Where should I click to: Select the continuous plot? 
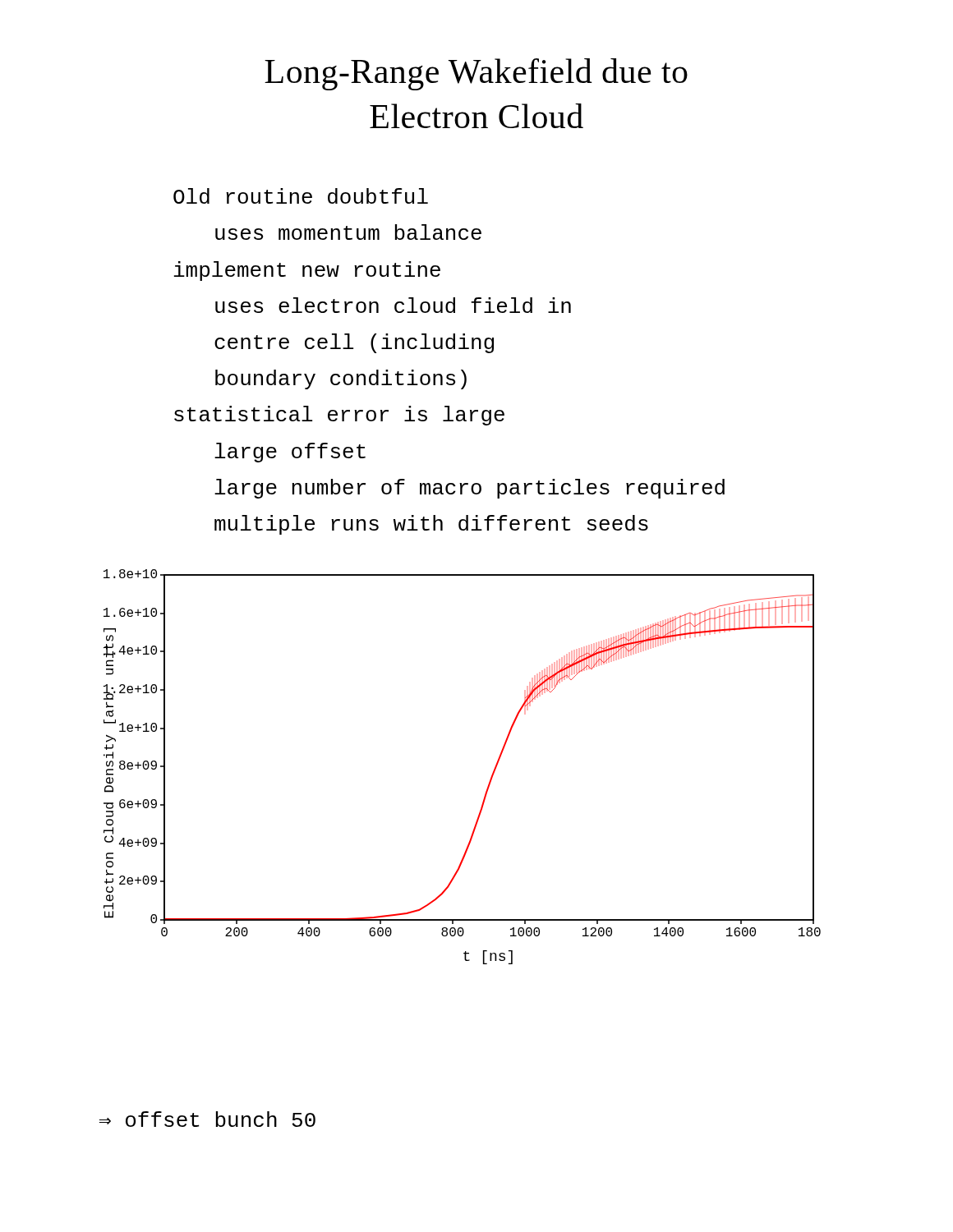(460, 774)
